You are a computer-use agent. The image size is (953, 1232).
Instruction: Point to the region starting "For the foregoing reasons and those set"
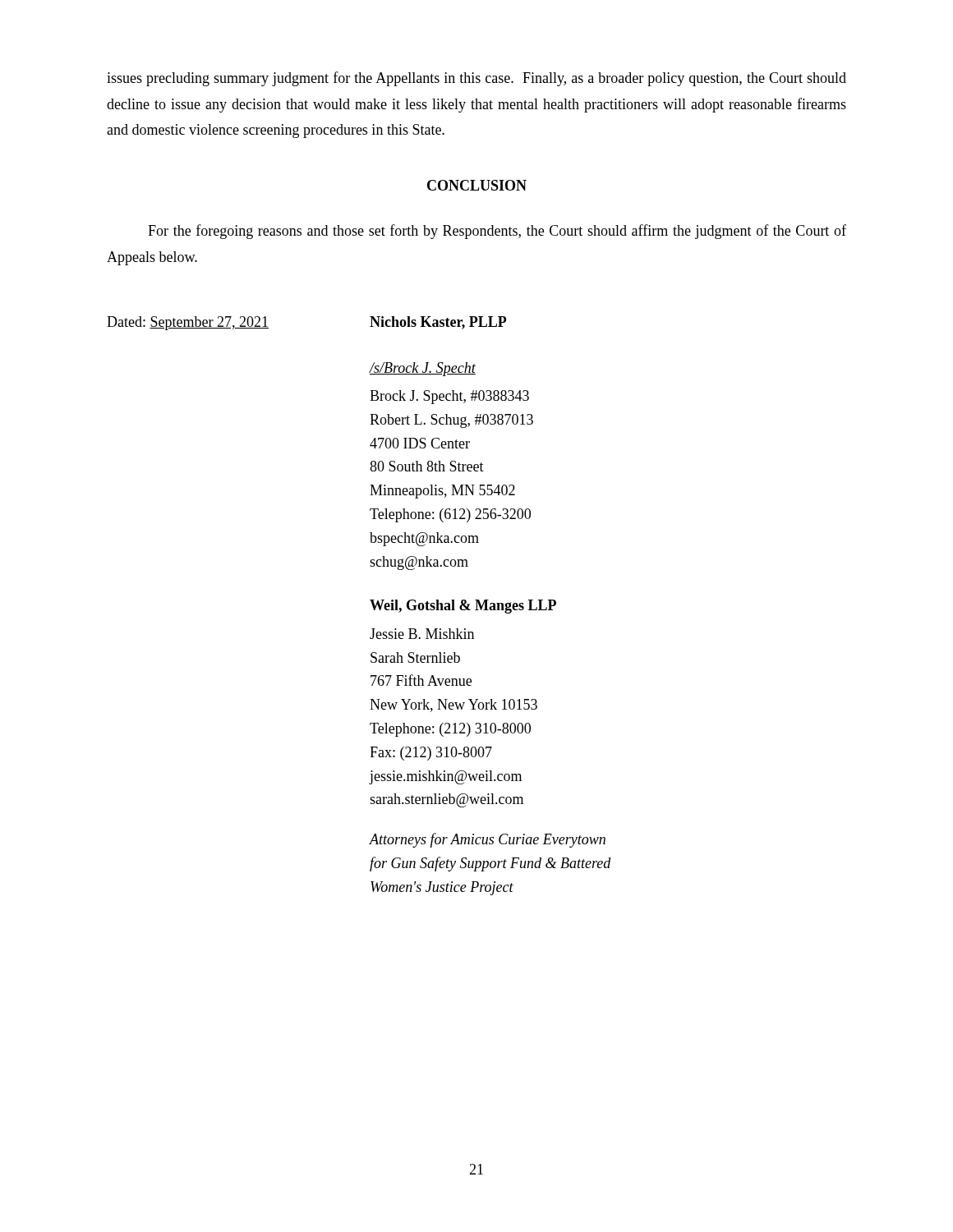(476, 244)
